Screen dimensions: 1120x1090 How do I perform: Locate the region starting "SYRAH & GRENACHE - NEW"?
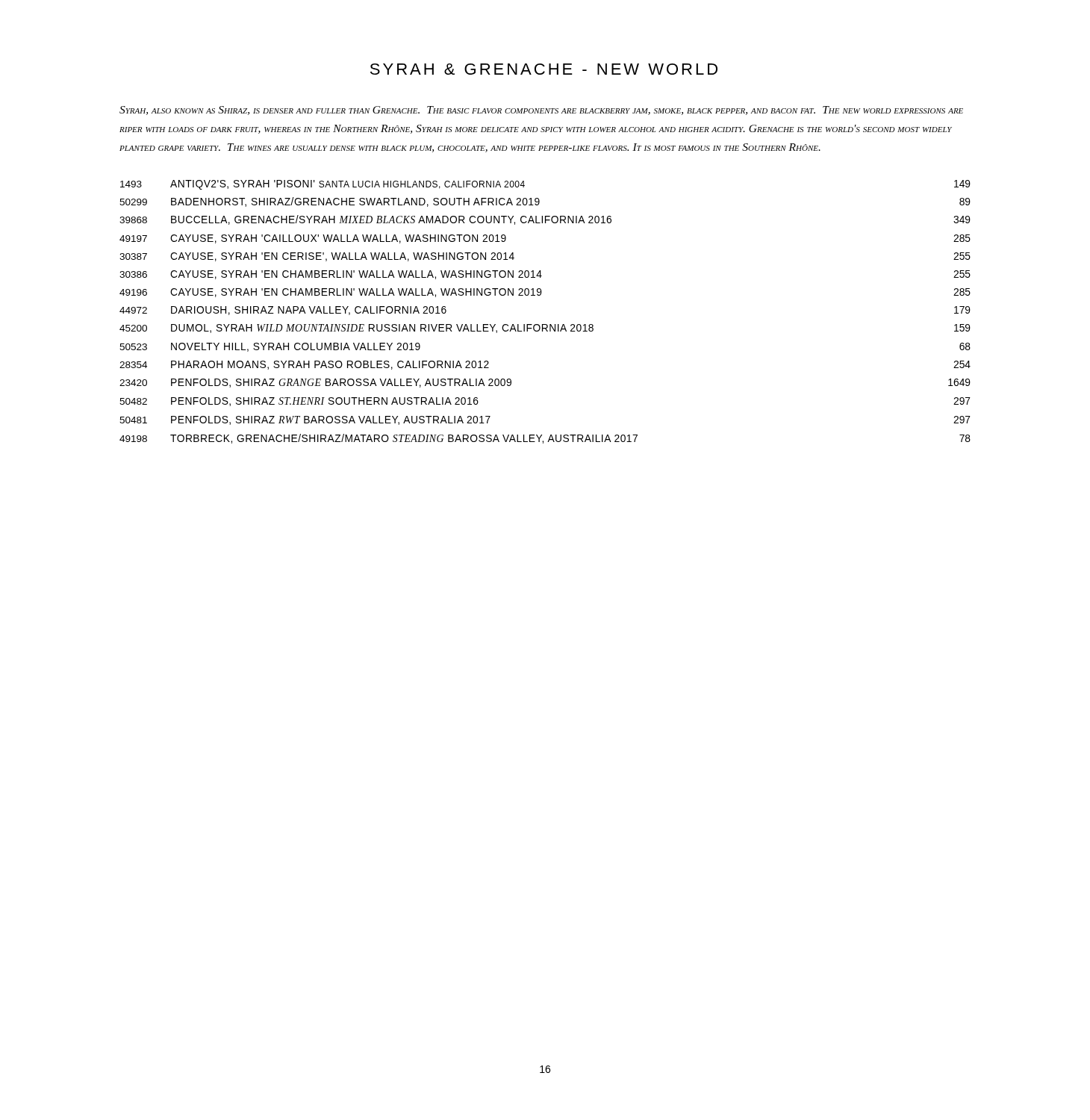545,69
